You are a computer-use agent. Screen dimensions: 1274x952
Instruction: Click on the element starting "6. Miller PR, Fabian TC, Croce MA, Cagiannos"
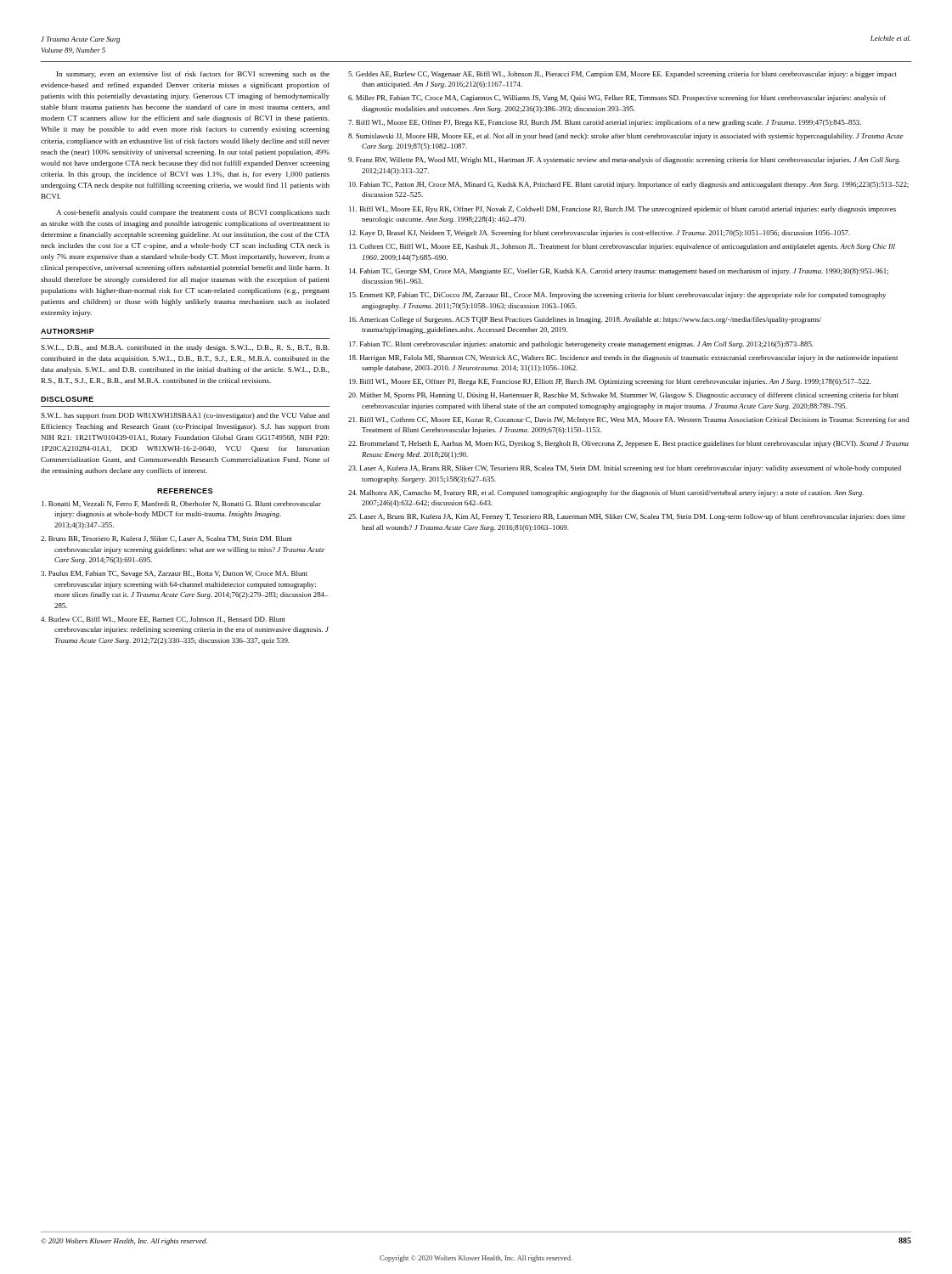[x=617, y=103]
